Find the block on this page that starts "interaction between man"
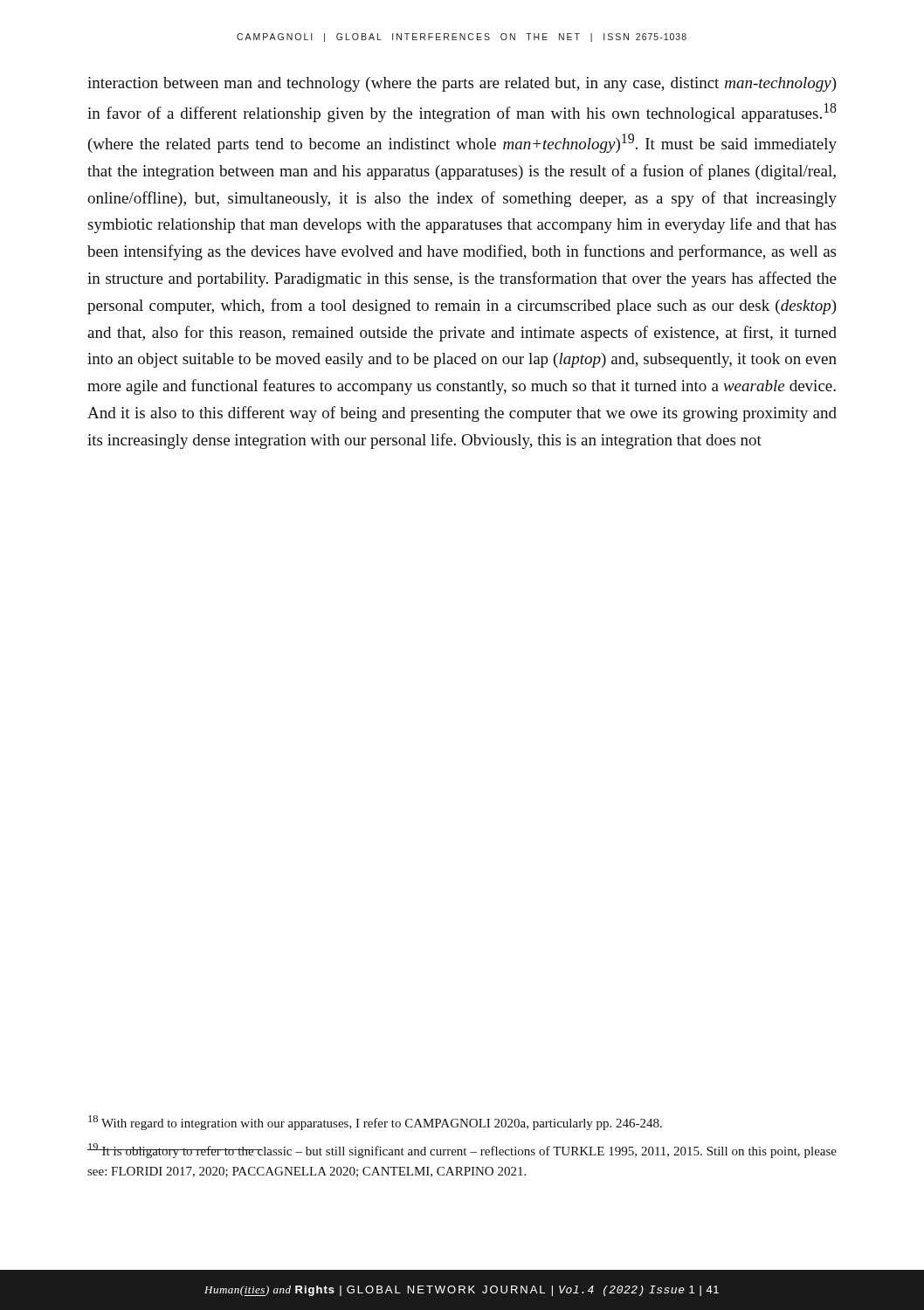Image resolution: width=924 pixels, height=1310 pixels. tap(462, 261)
